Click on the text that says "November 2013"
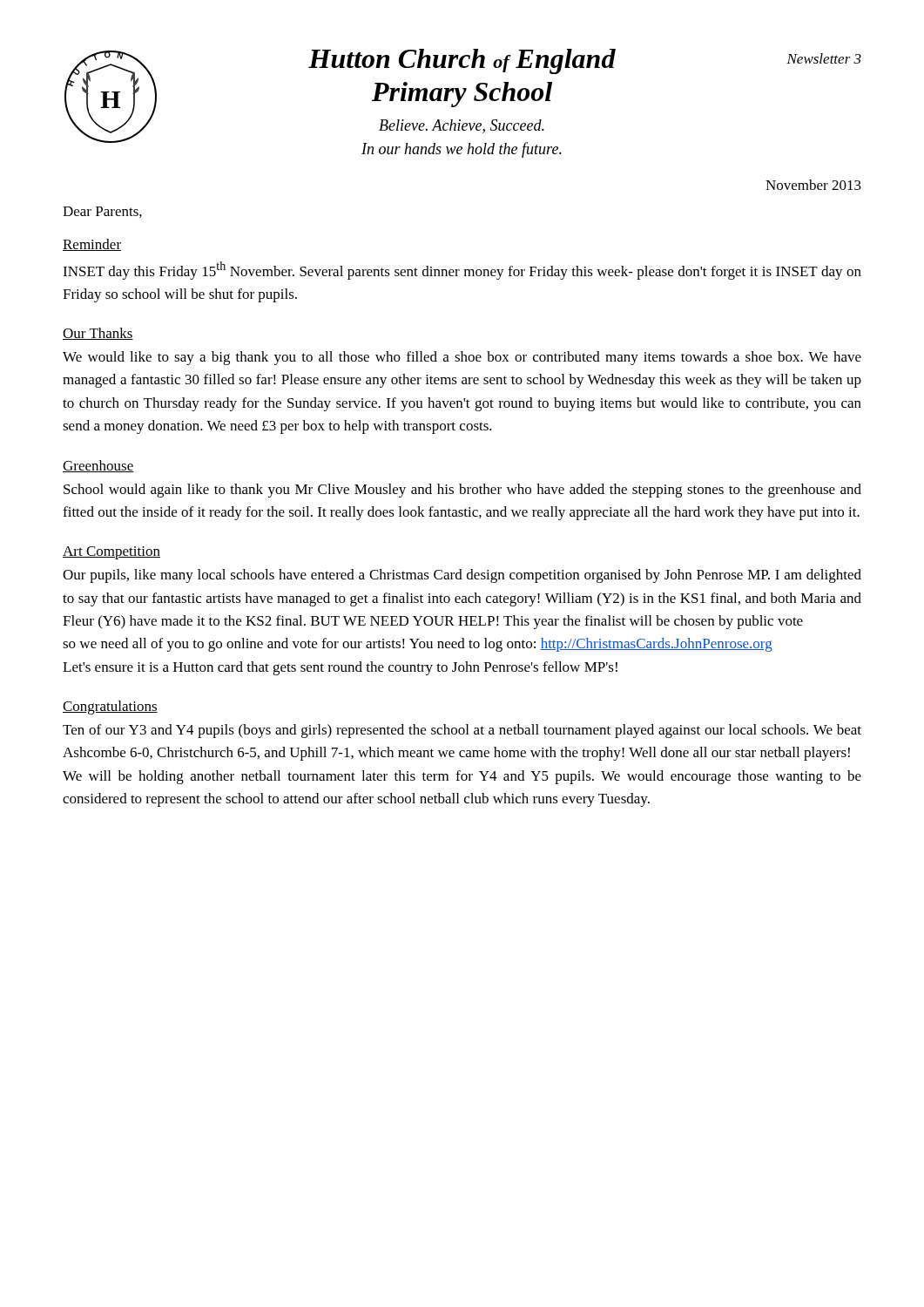Screen dimensions: 1307x924 click(x=813, y=185)
